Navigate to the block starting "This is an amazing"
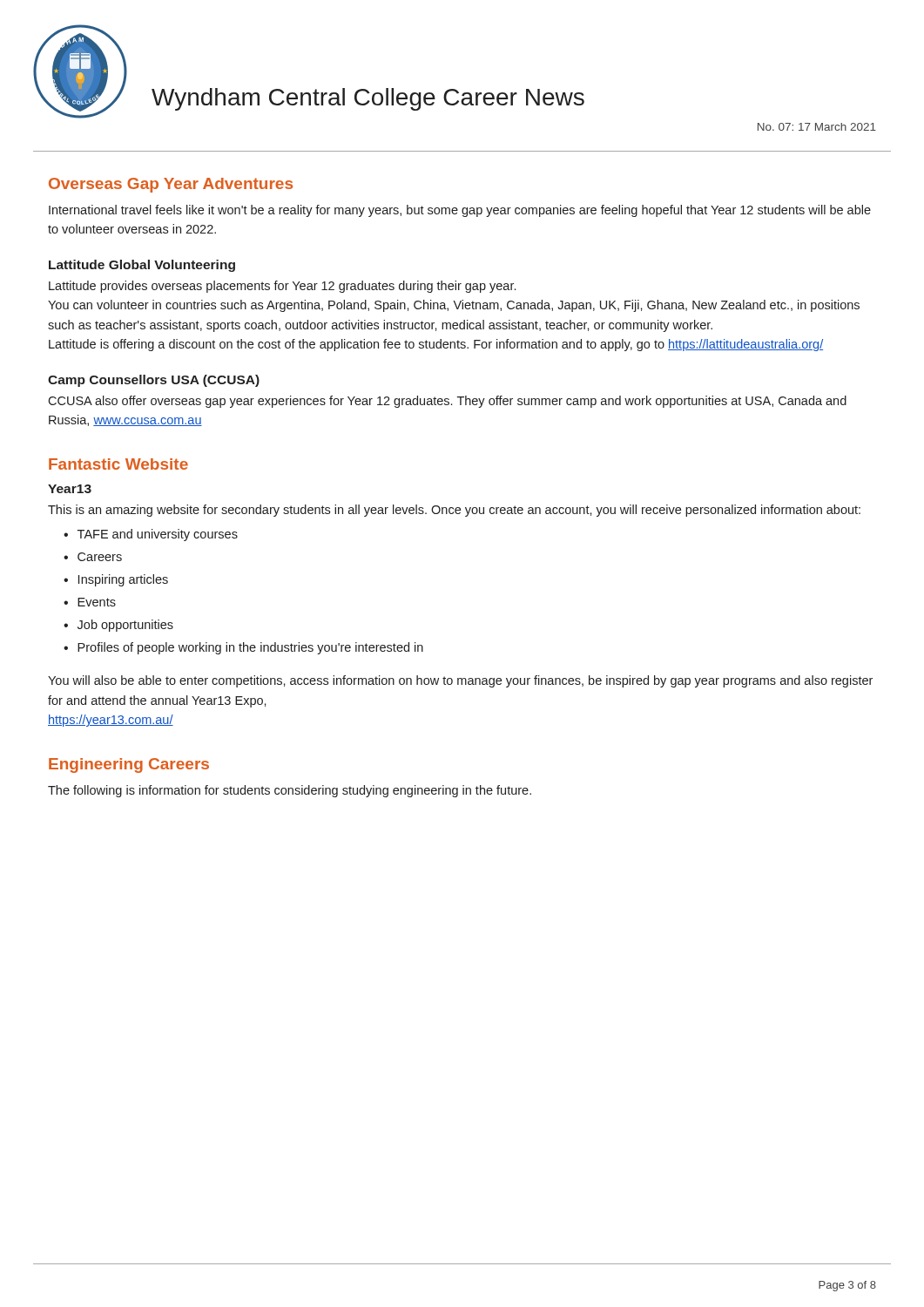The height and width of the screenshot is (1307, 924). coord(455,510)
